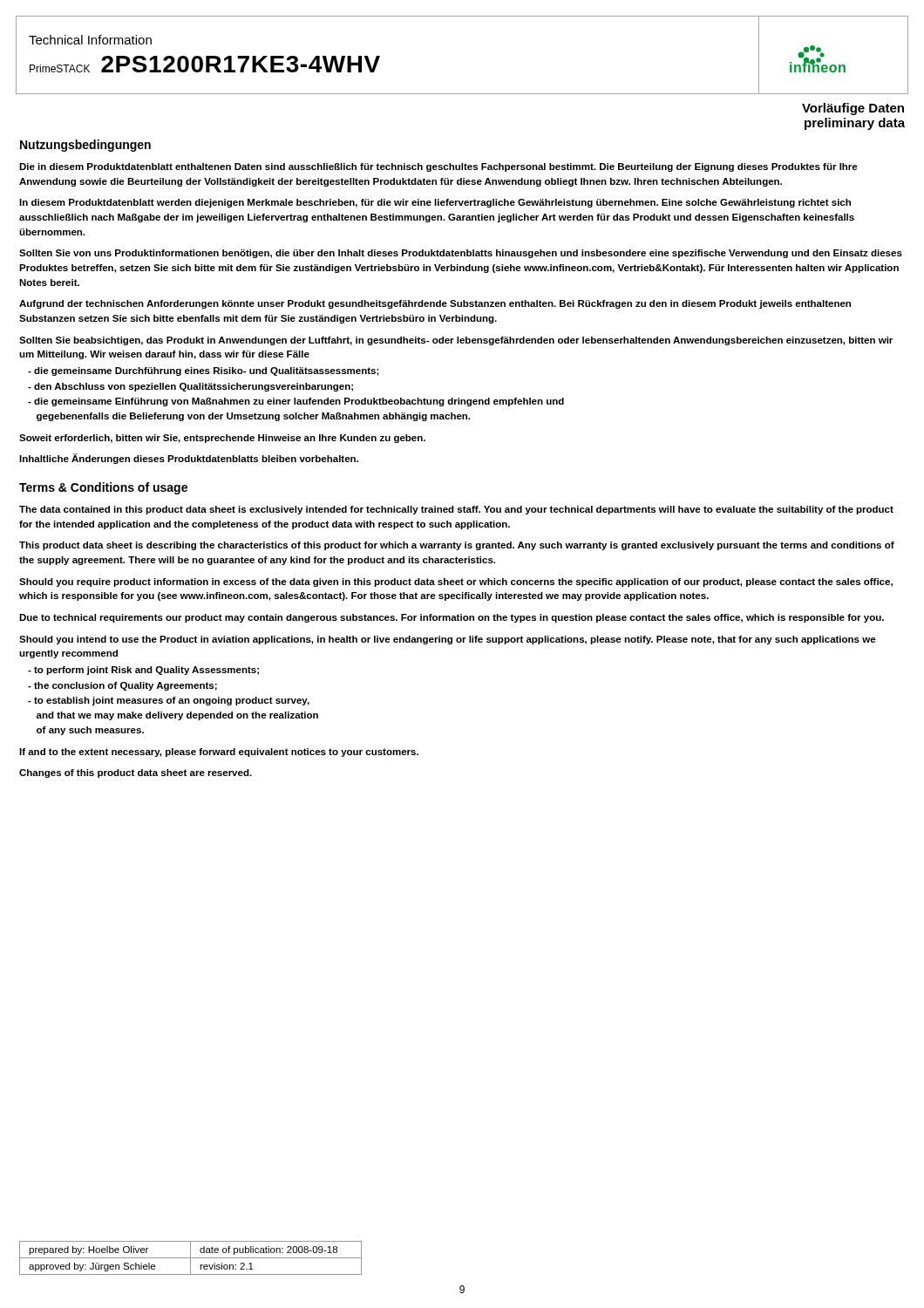Point to the region starting "Die in diesem Produktdatenblatt enthaltenen Daten sind ausschließlich"
This screenshot has width=924, height=1308.
438,174
